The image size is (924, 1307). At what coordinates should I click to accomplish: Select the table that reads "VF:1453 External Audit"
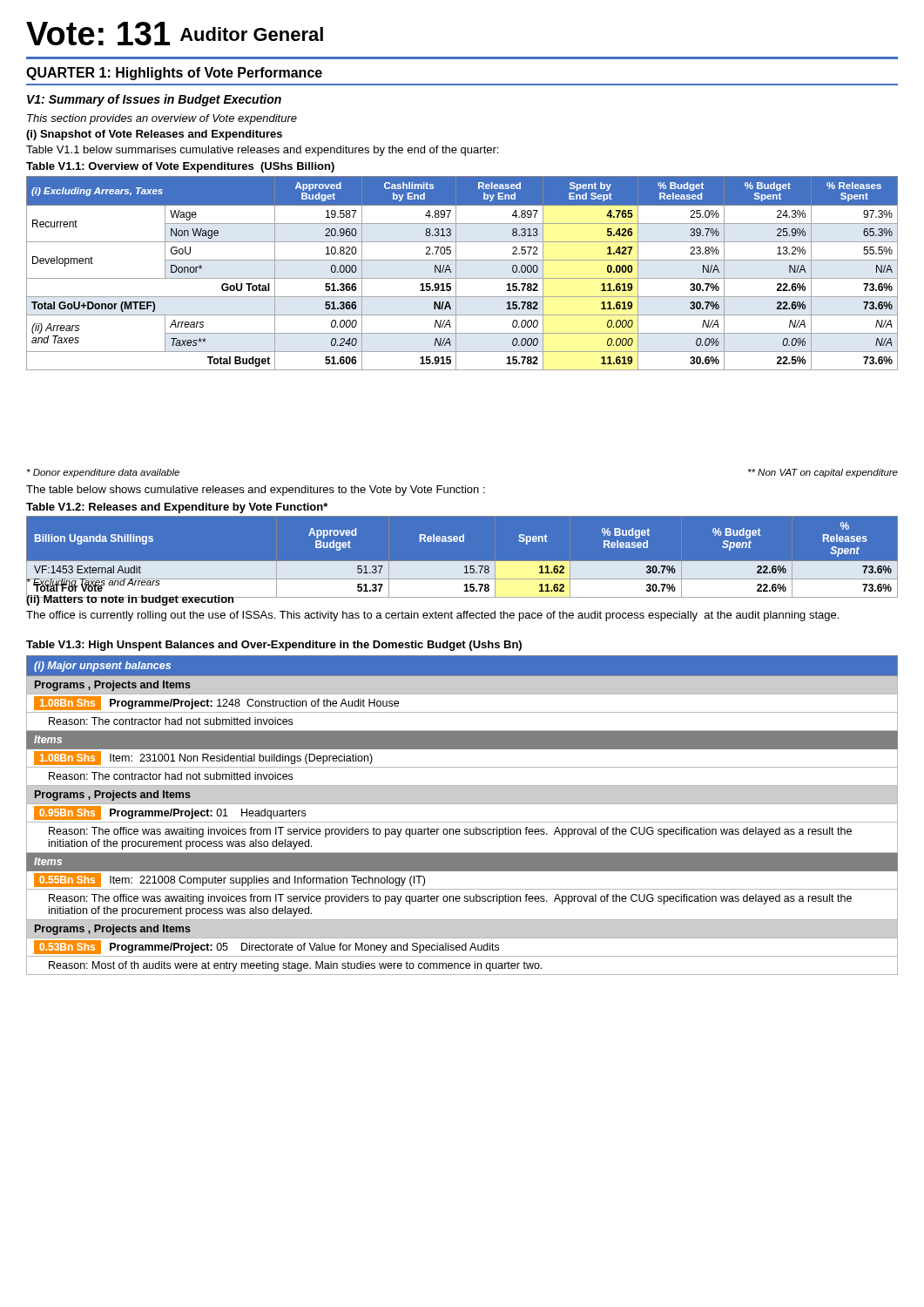[462, 557]
